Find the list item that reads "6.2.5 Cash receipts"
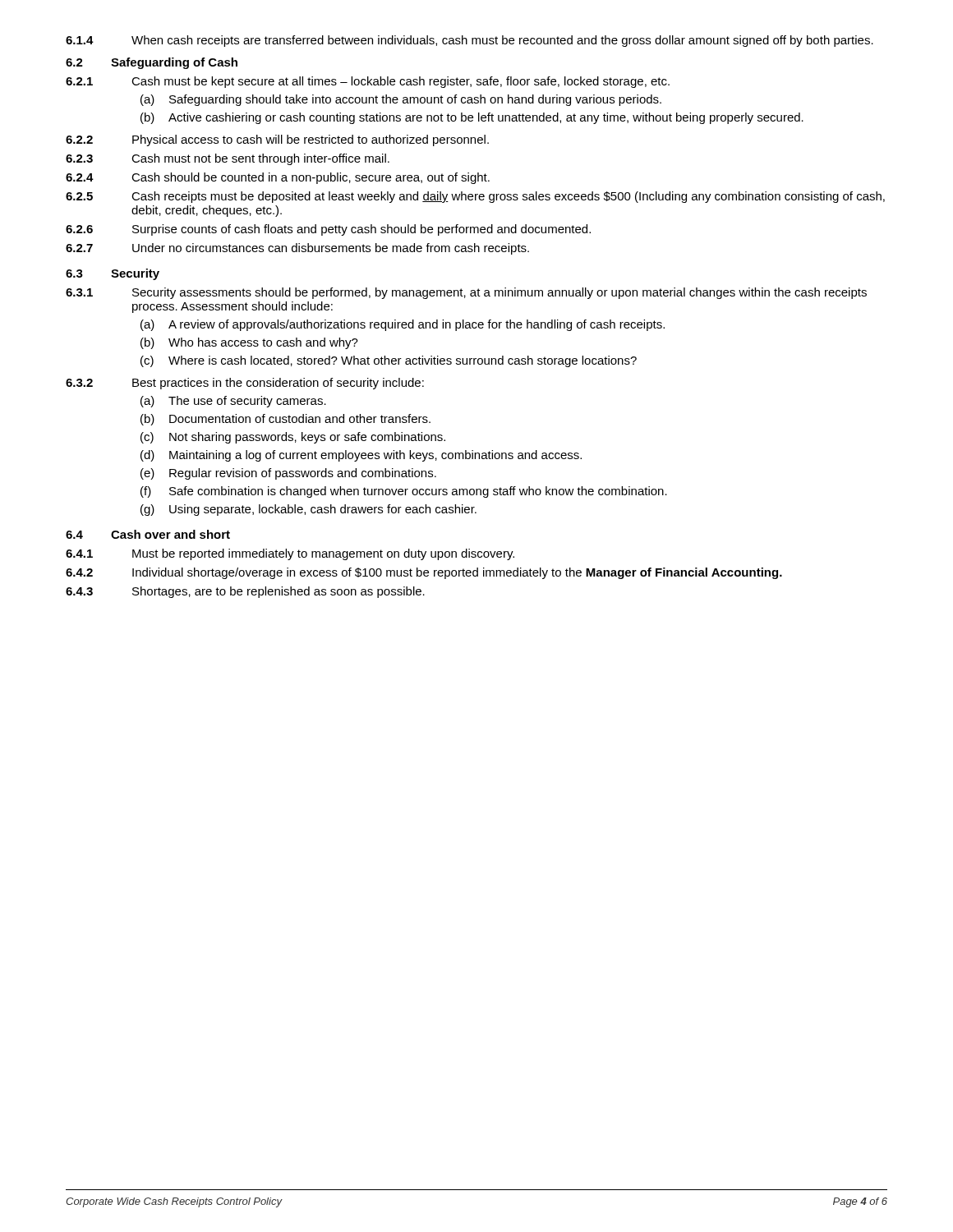The width and height of the screenshot is (953, 1232). click(x=476, y=203)
